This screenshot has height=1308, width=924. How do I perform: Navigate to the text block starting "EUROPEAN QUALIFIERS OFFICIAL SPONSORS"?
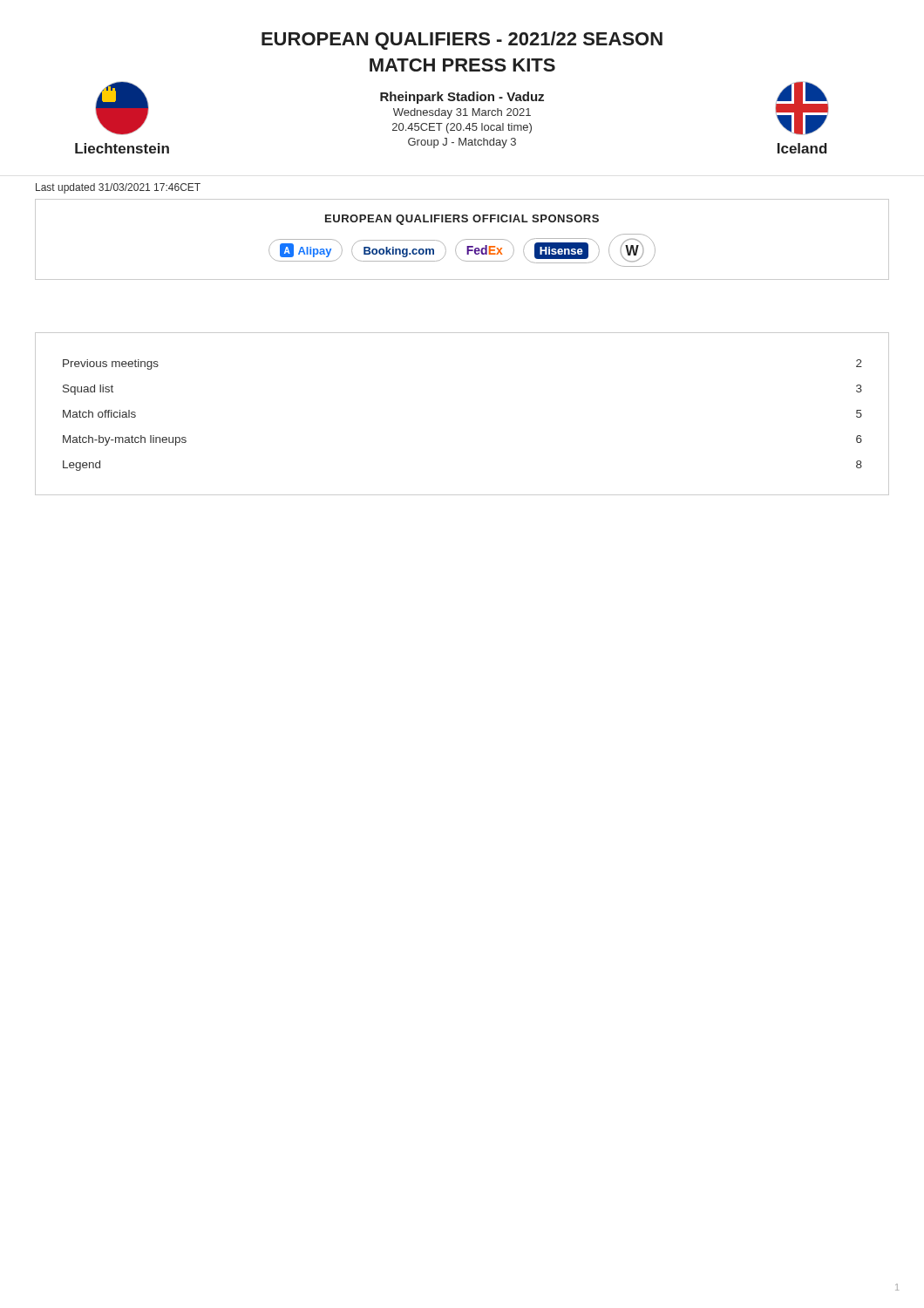point(462,219)
